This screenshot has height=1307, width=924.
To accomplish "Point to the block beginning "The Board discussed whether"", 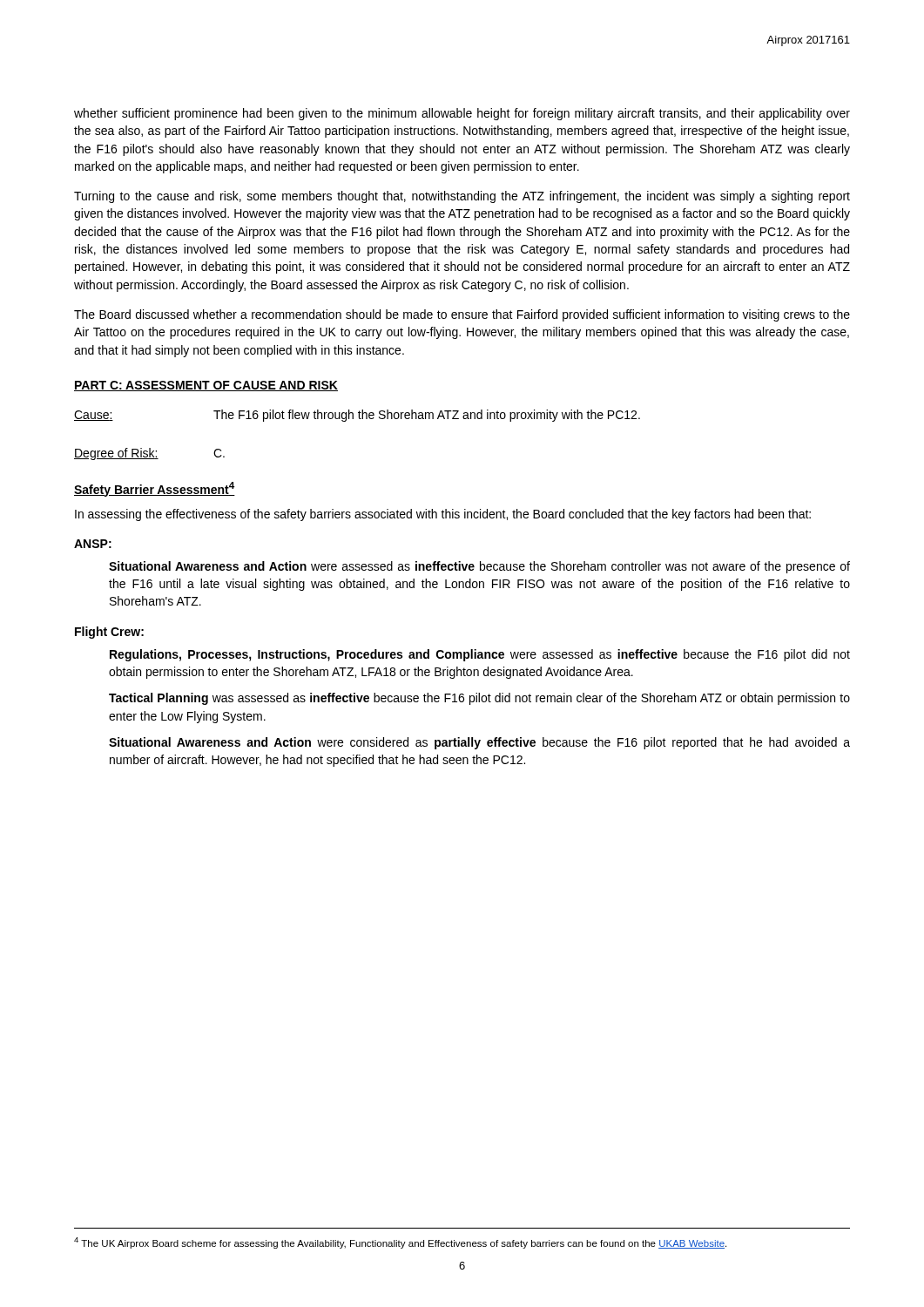I will [x=462, y=332].
